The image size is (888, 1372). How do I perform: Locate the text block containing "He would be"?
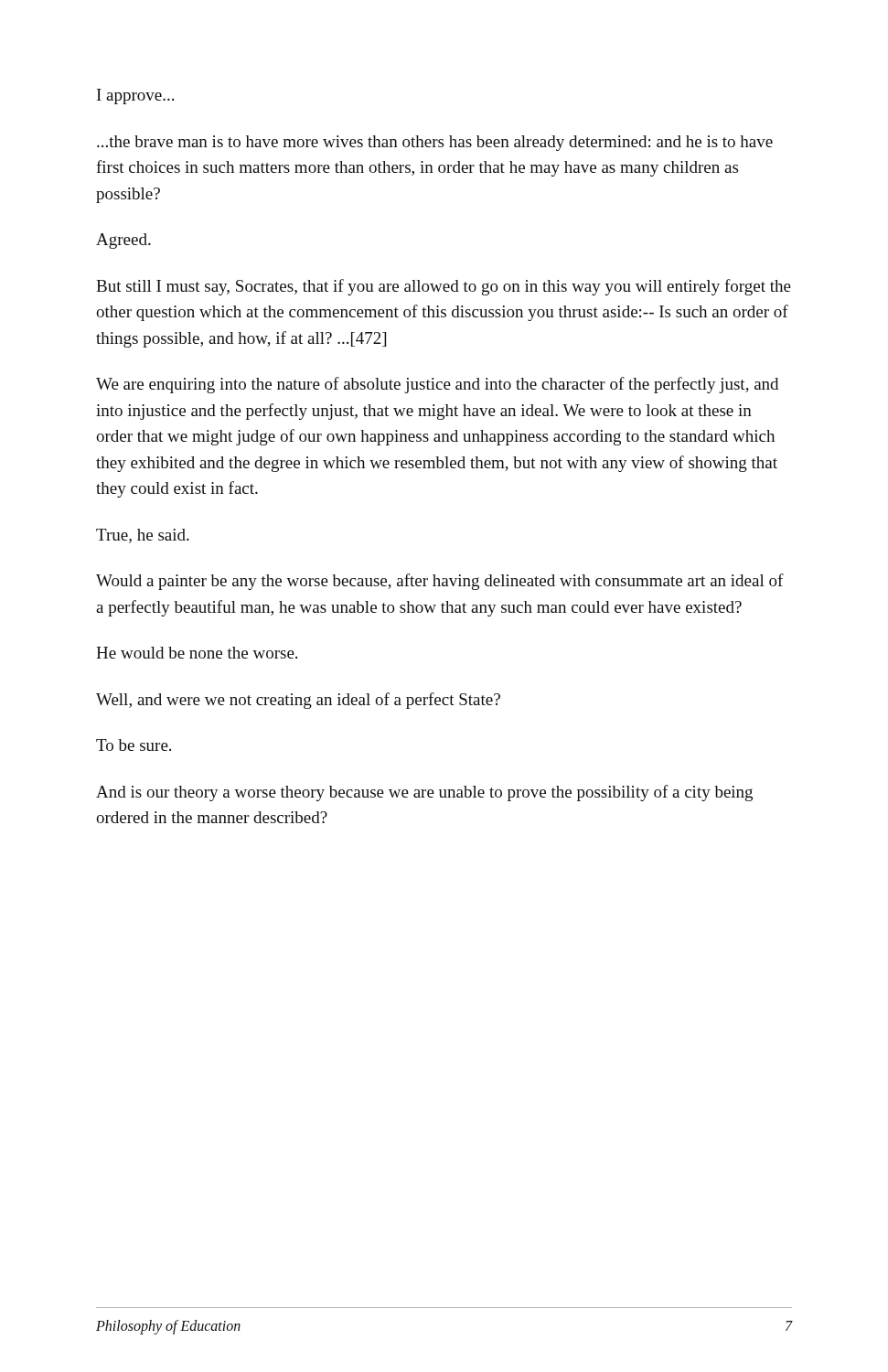pos(197,653)
